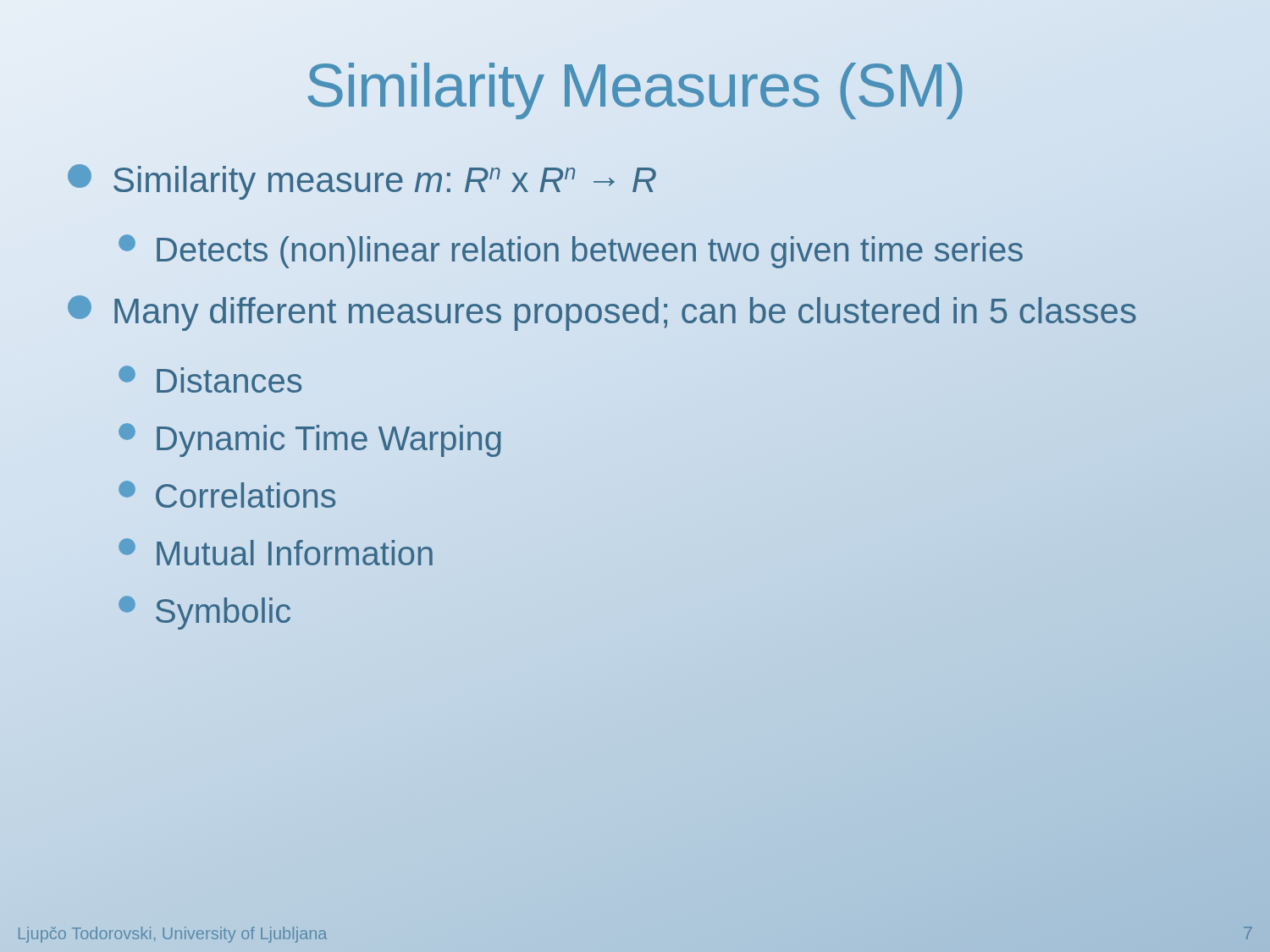1270x952 pixels.
Task: Navigate to the block starting "Many different measures"
Action: [602, 311]
